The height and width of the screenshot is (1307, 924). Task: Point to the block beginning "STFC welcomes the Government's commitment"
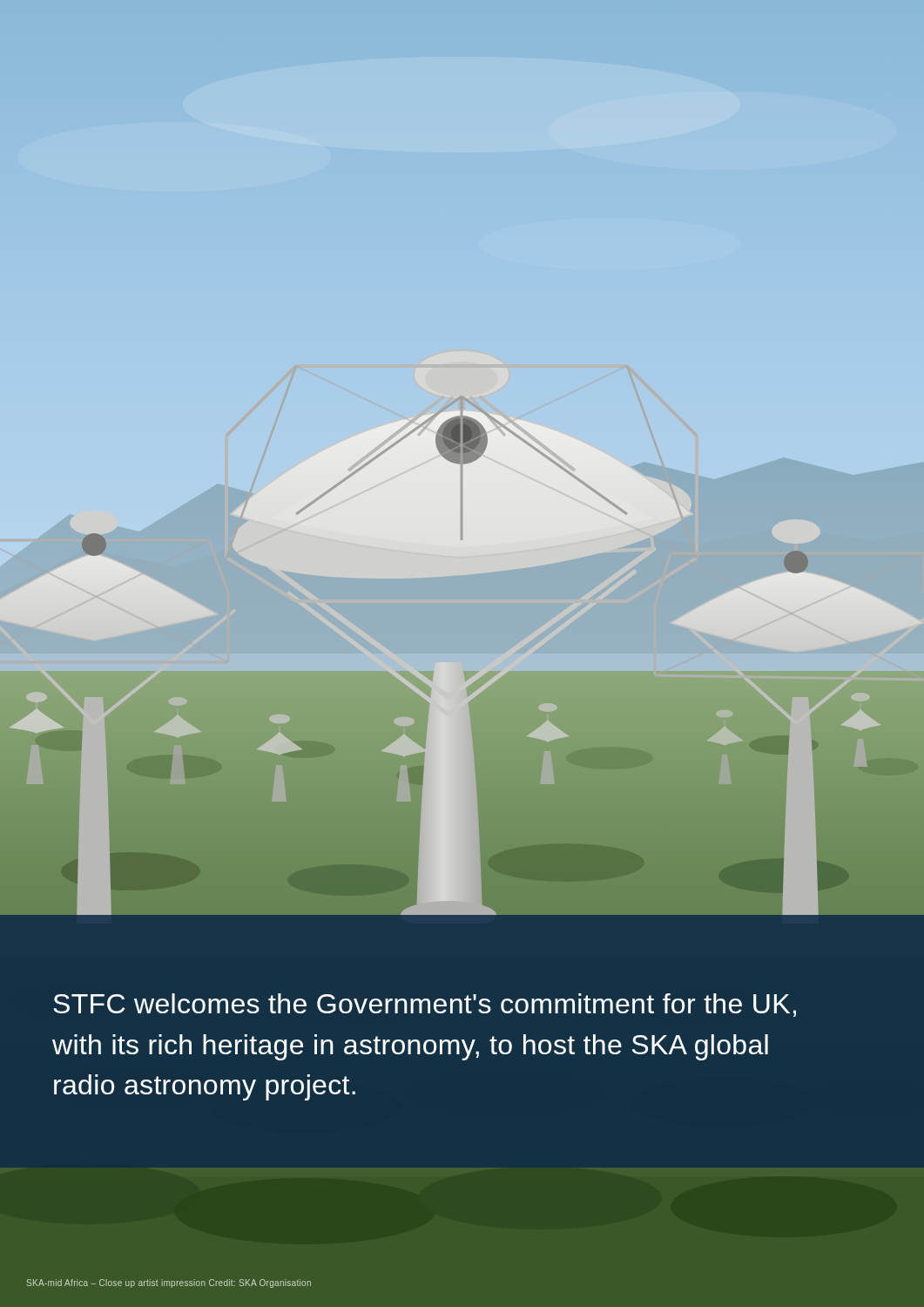426,1045
